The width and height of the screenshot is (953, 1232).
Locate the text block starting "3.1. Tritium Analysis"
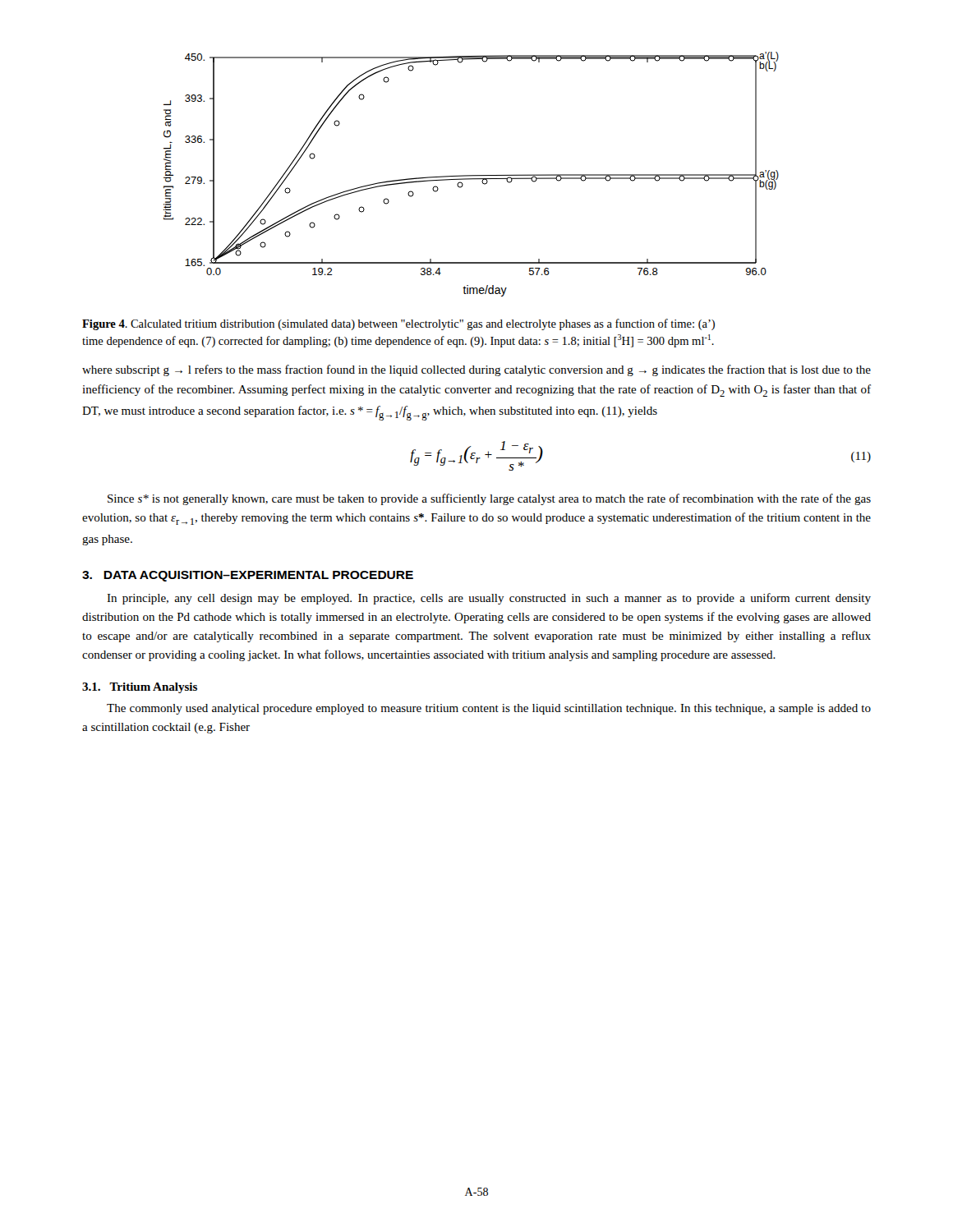(x=140, y=686)
